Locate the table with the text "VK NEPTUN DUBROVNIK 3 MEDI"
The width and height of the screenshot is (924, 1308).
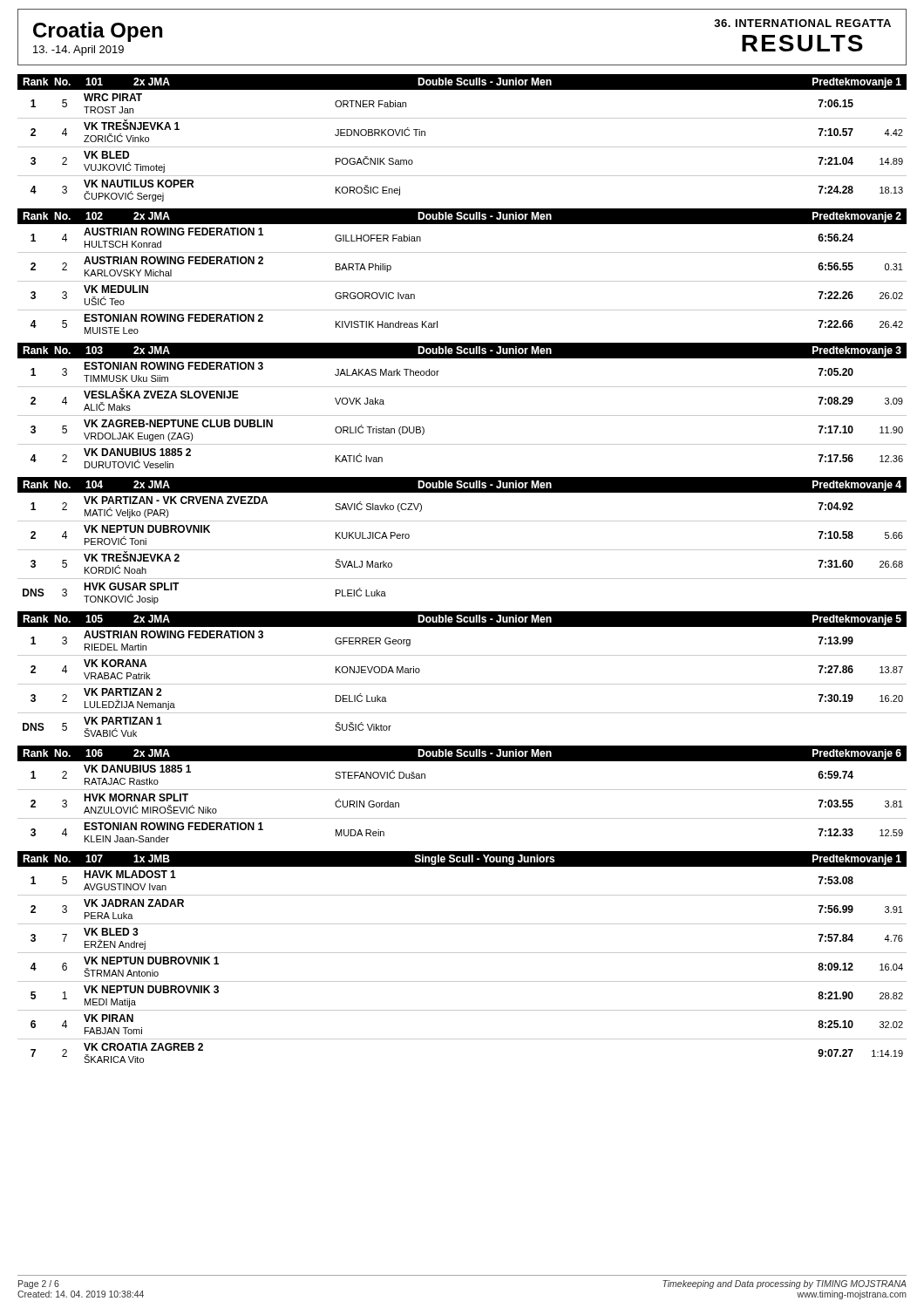(x=462, y=959)
